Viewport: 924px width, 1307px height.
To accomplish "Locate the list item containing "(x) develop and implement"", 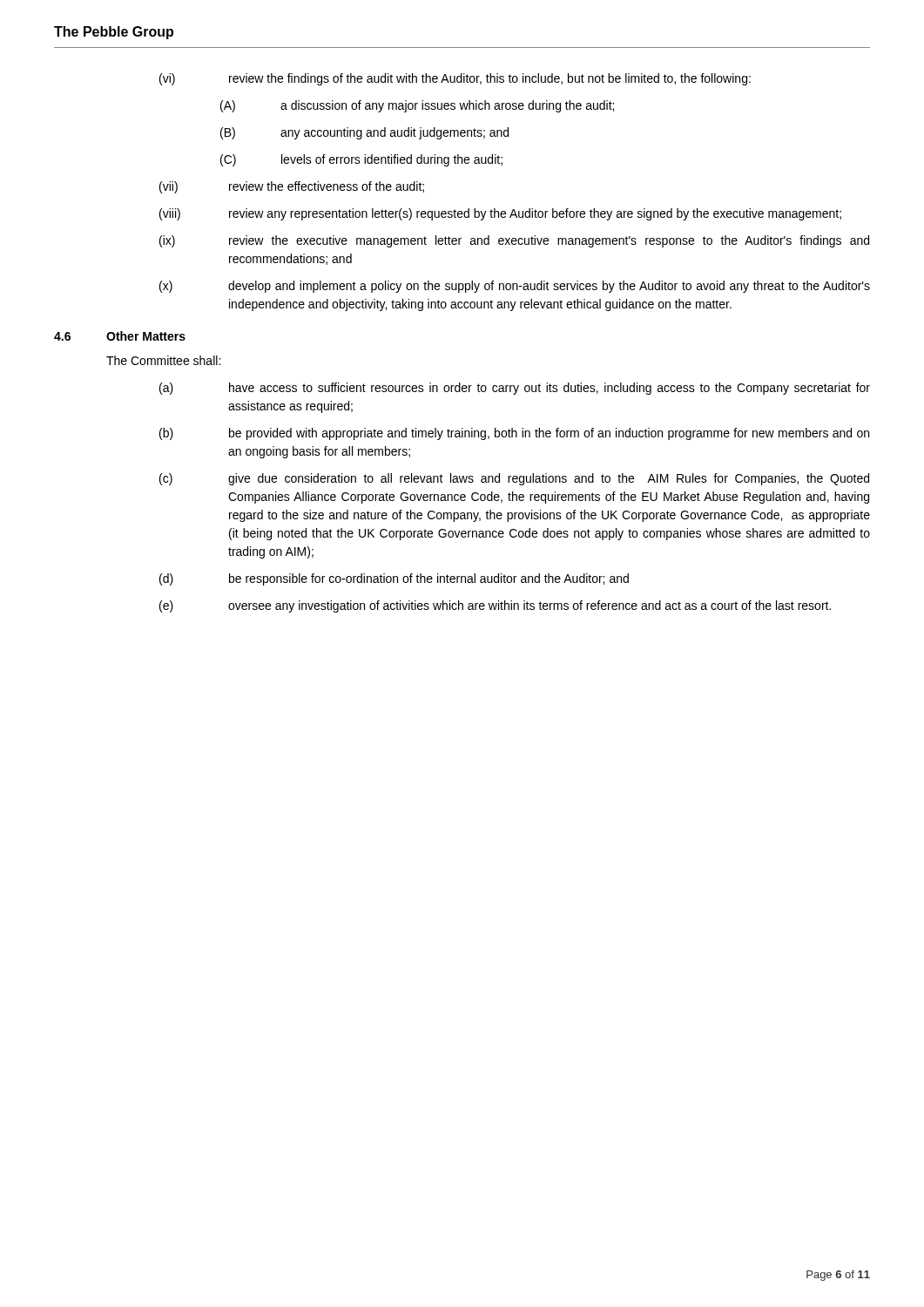I will pyautogui.click(x=462, y=295).
